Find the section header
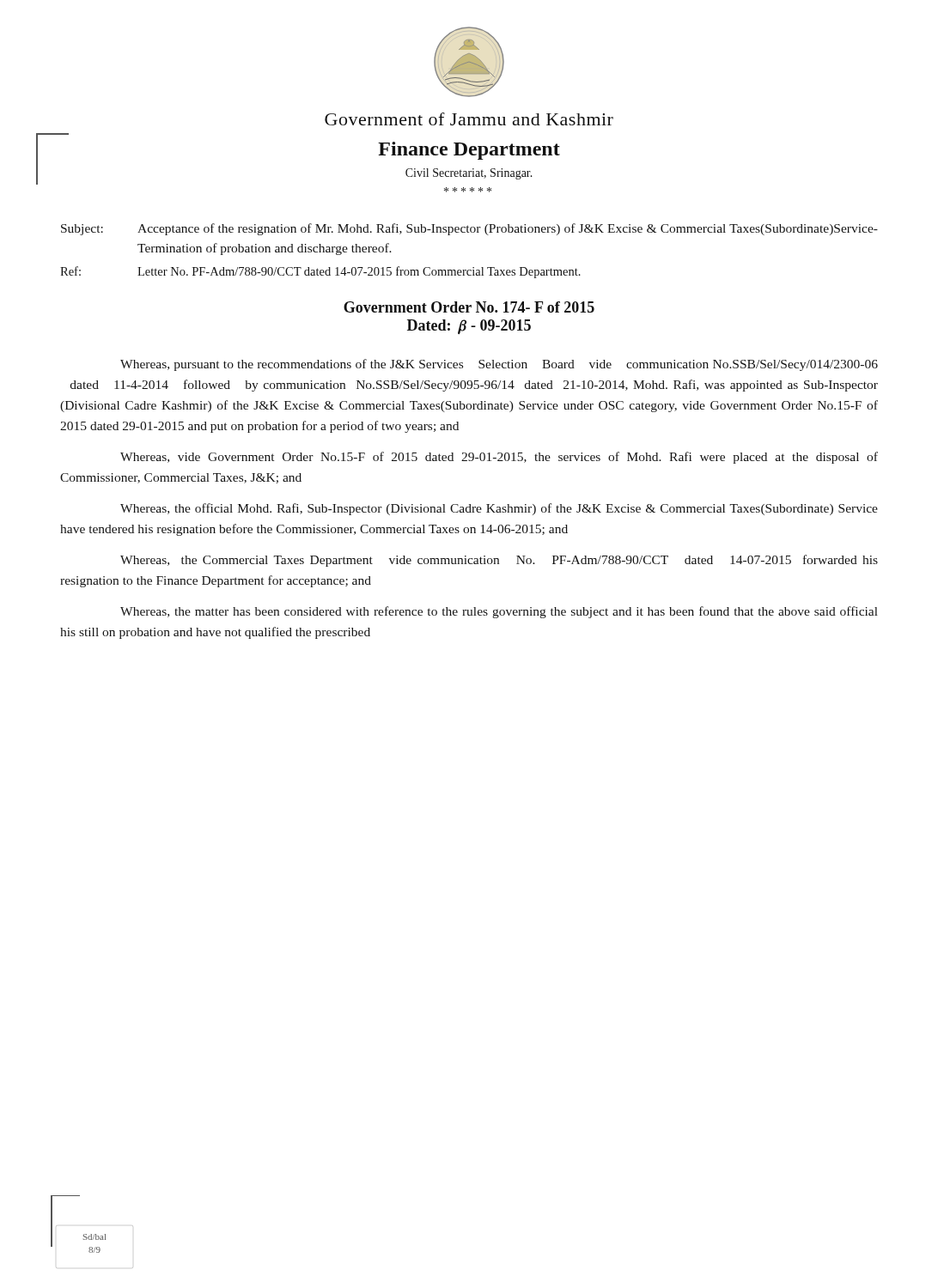 pos(469,317)
